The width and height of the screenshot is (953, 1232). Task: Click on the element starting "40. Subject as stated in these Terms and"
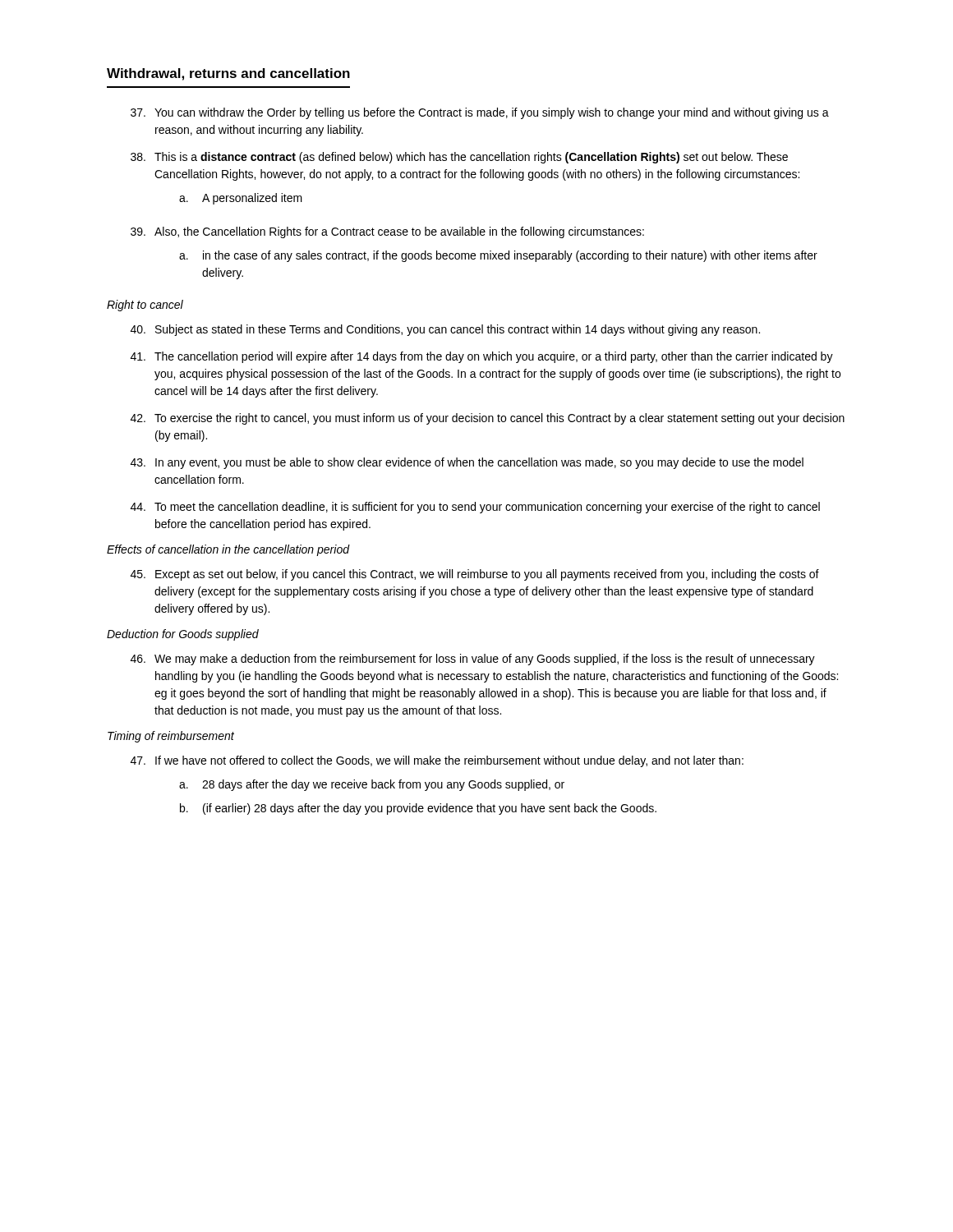pos(476,330)
